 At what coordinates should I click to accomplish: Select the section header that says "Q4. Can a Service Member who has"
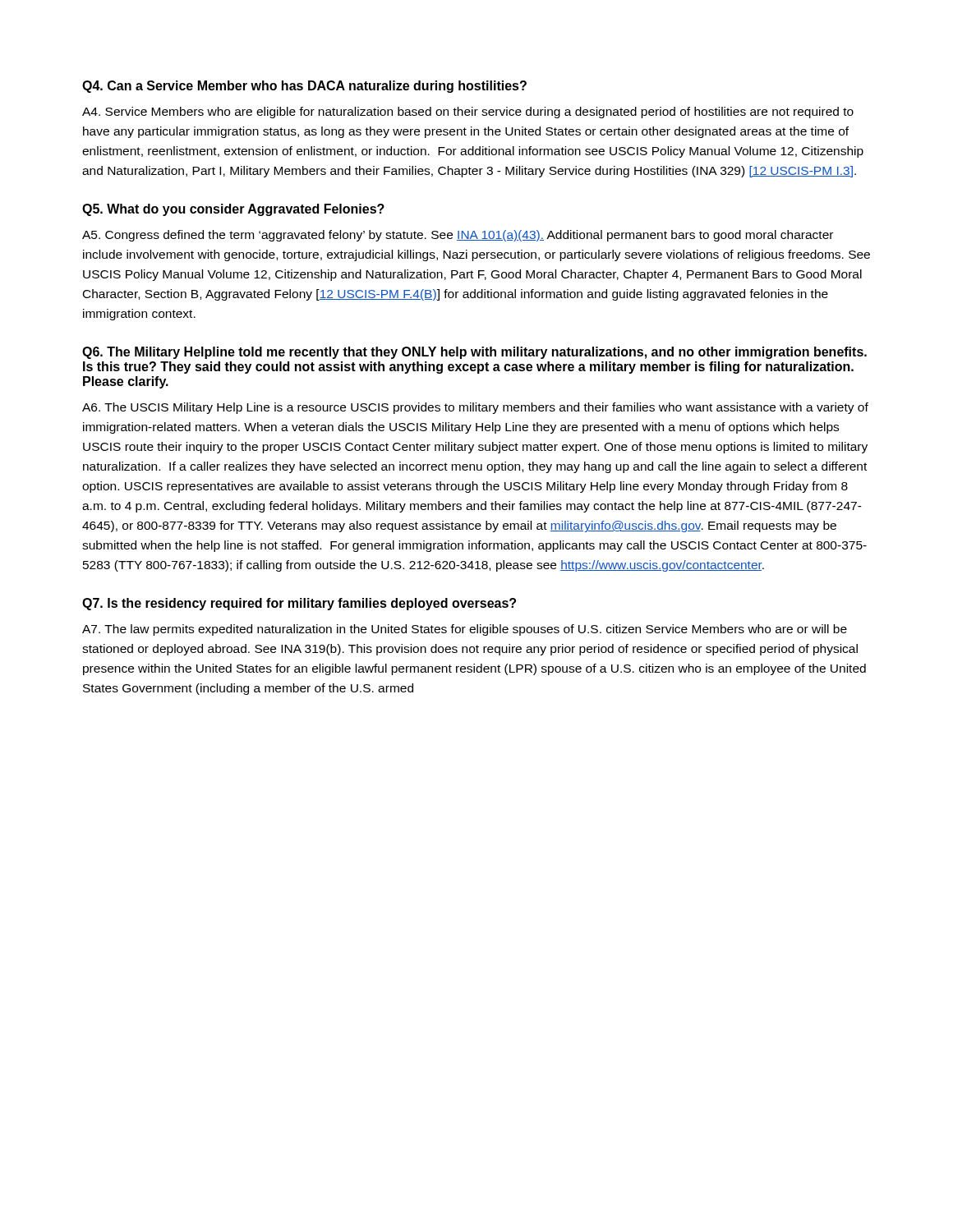click(476, 86)
